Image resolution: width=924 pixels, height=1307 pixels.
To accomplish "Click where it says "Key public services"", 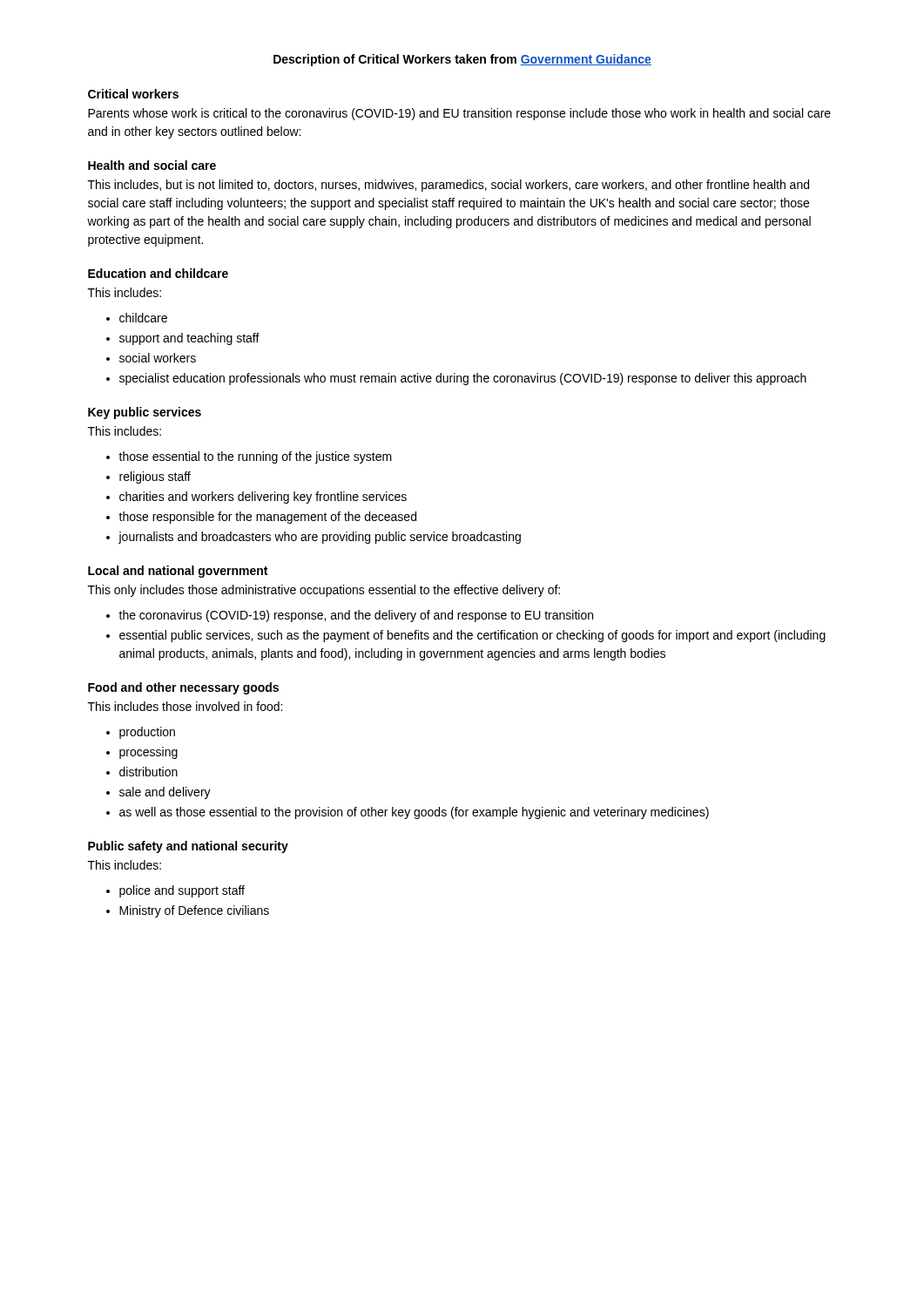I will click(144, 412).
